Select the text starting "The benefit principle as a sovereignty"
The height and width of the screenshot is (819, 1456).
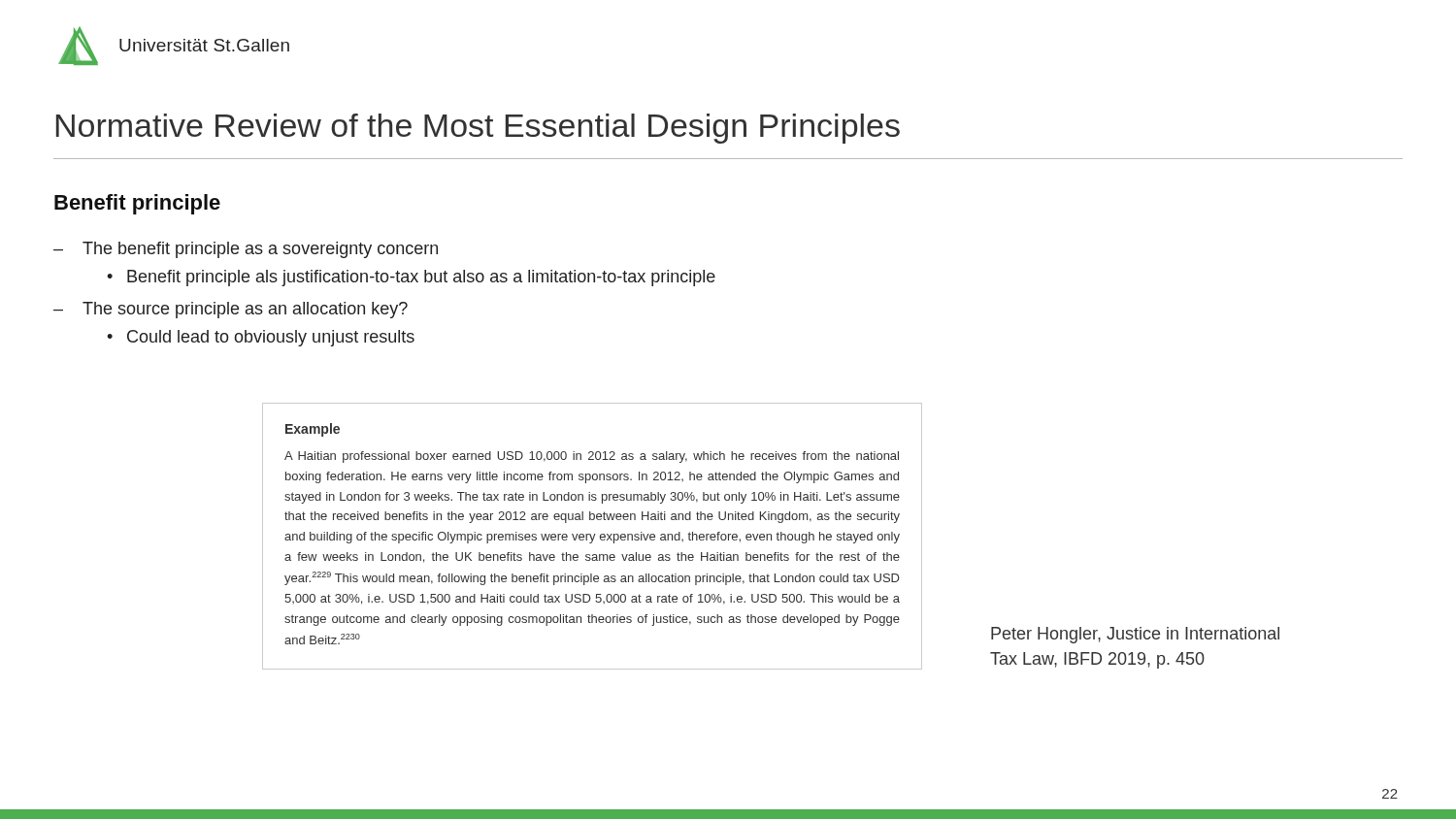tap(261, 248)
